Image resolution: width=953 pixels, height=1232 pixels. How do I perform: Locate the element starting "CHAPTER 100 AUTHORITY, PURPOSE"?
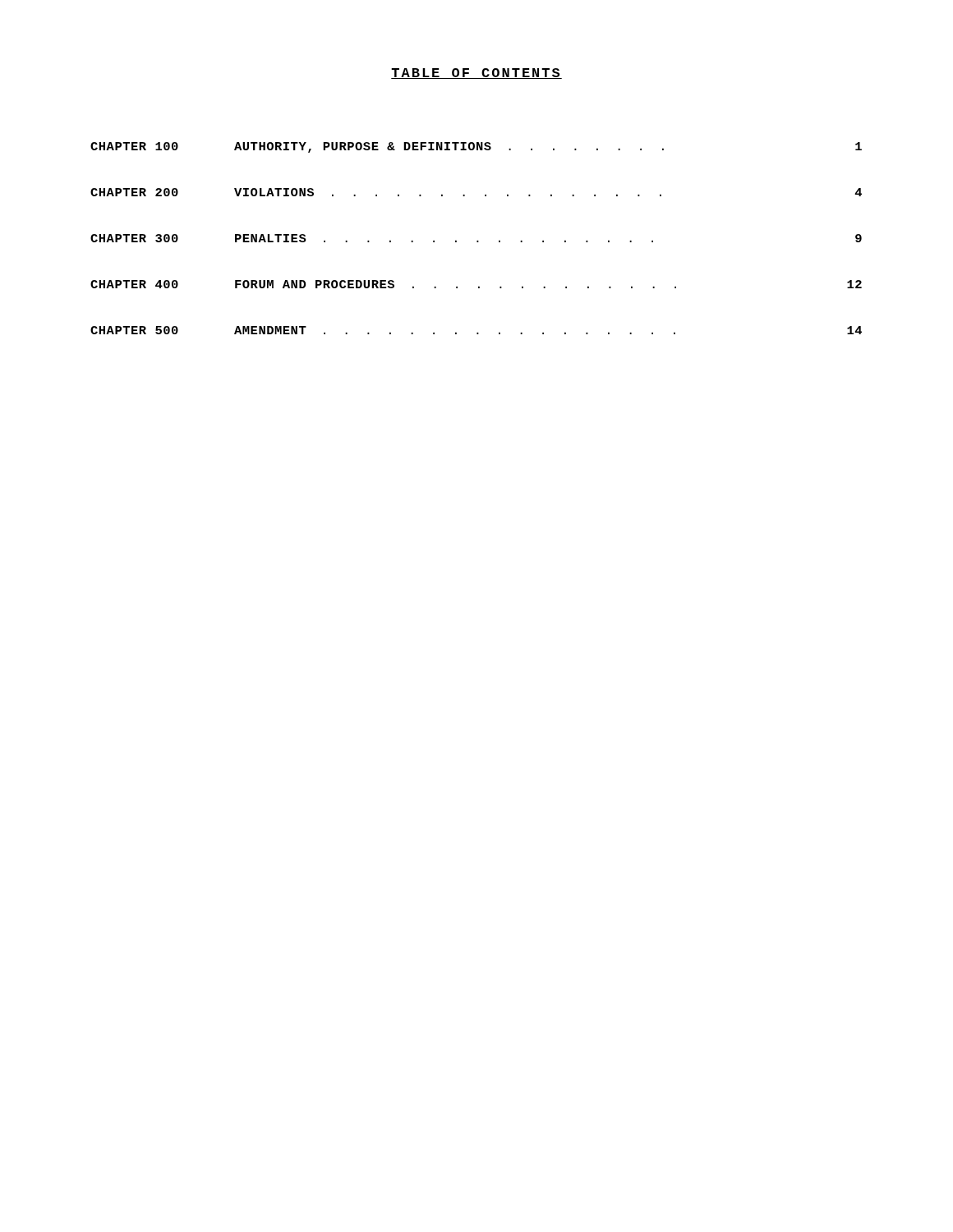coord(476,147)
